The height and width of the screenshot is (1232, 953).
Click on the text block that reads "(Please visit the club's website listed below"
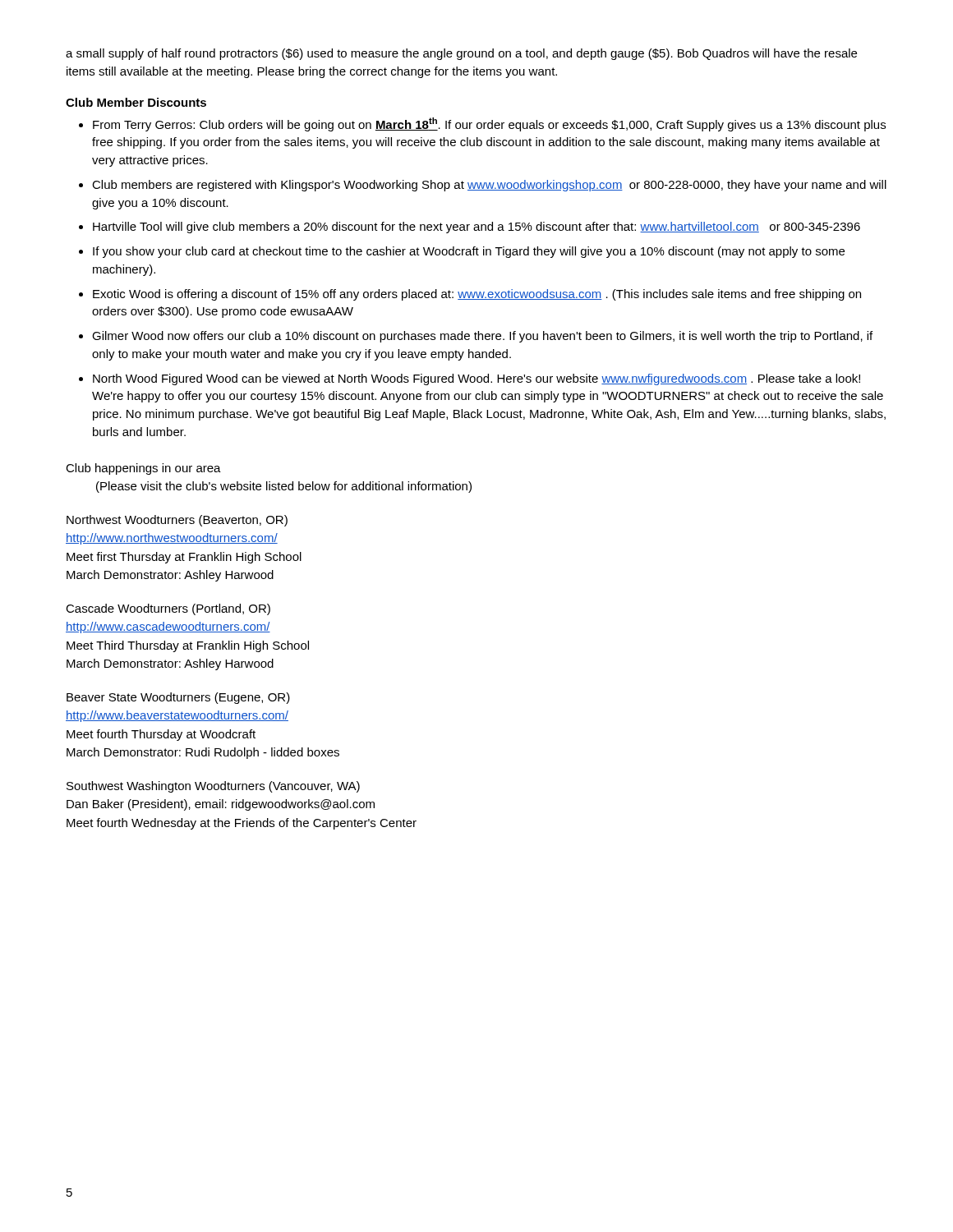(284, 486)
